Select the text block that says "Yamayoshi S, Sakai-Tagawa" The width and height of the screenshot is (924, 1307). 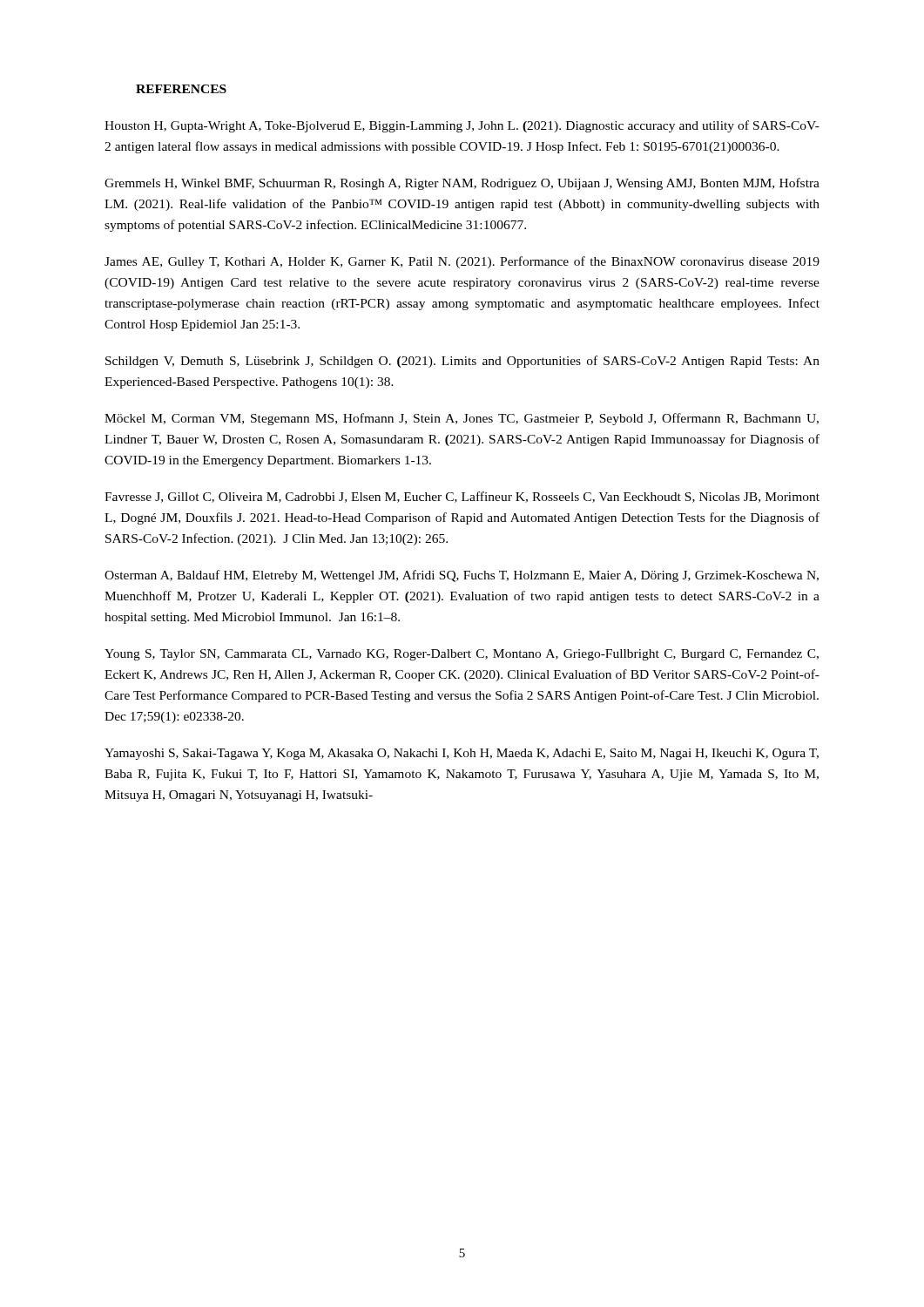click(462, 774)
